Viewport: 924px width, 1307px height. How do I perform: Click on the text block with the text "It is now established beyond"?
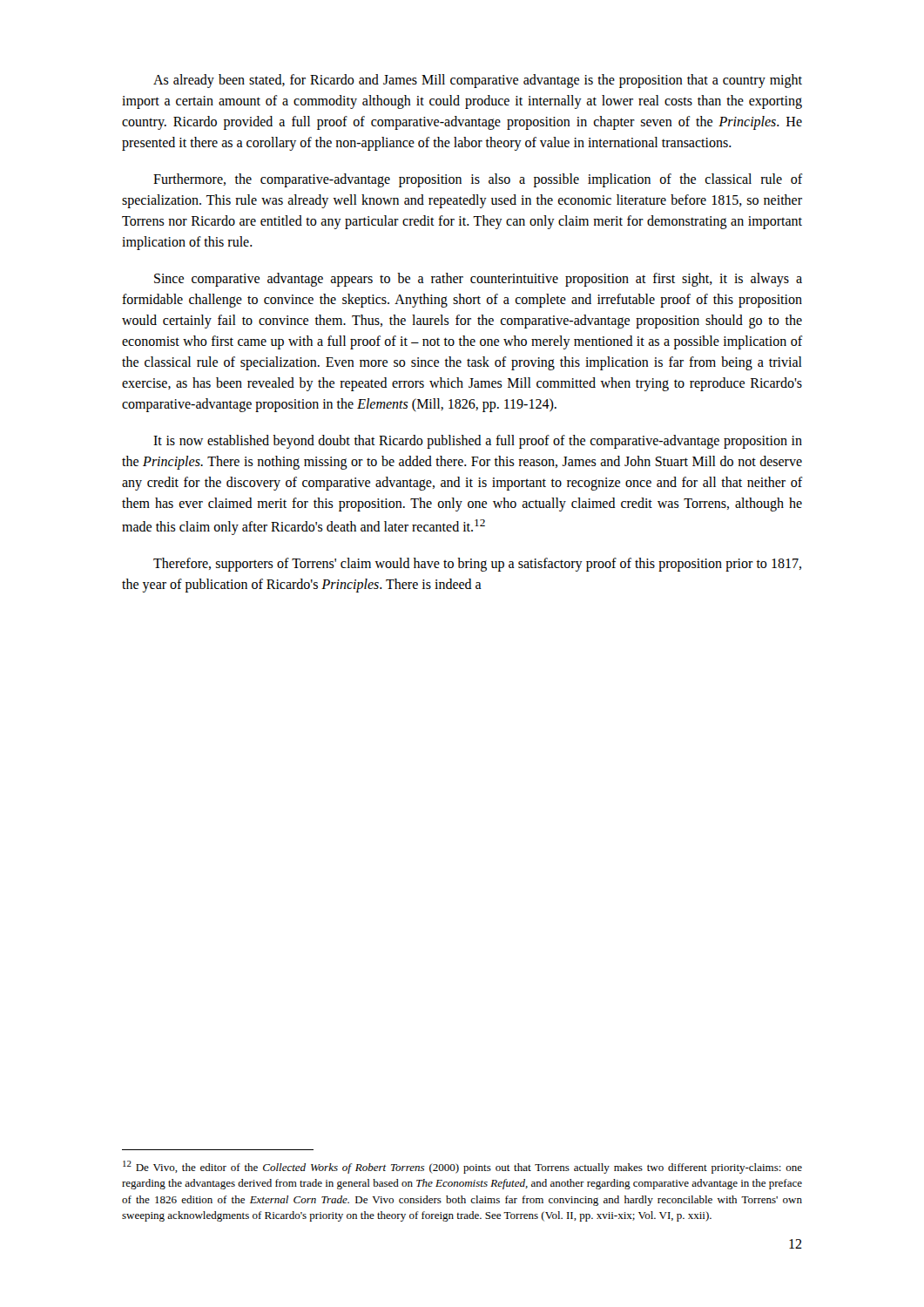pos(462,484)
